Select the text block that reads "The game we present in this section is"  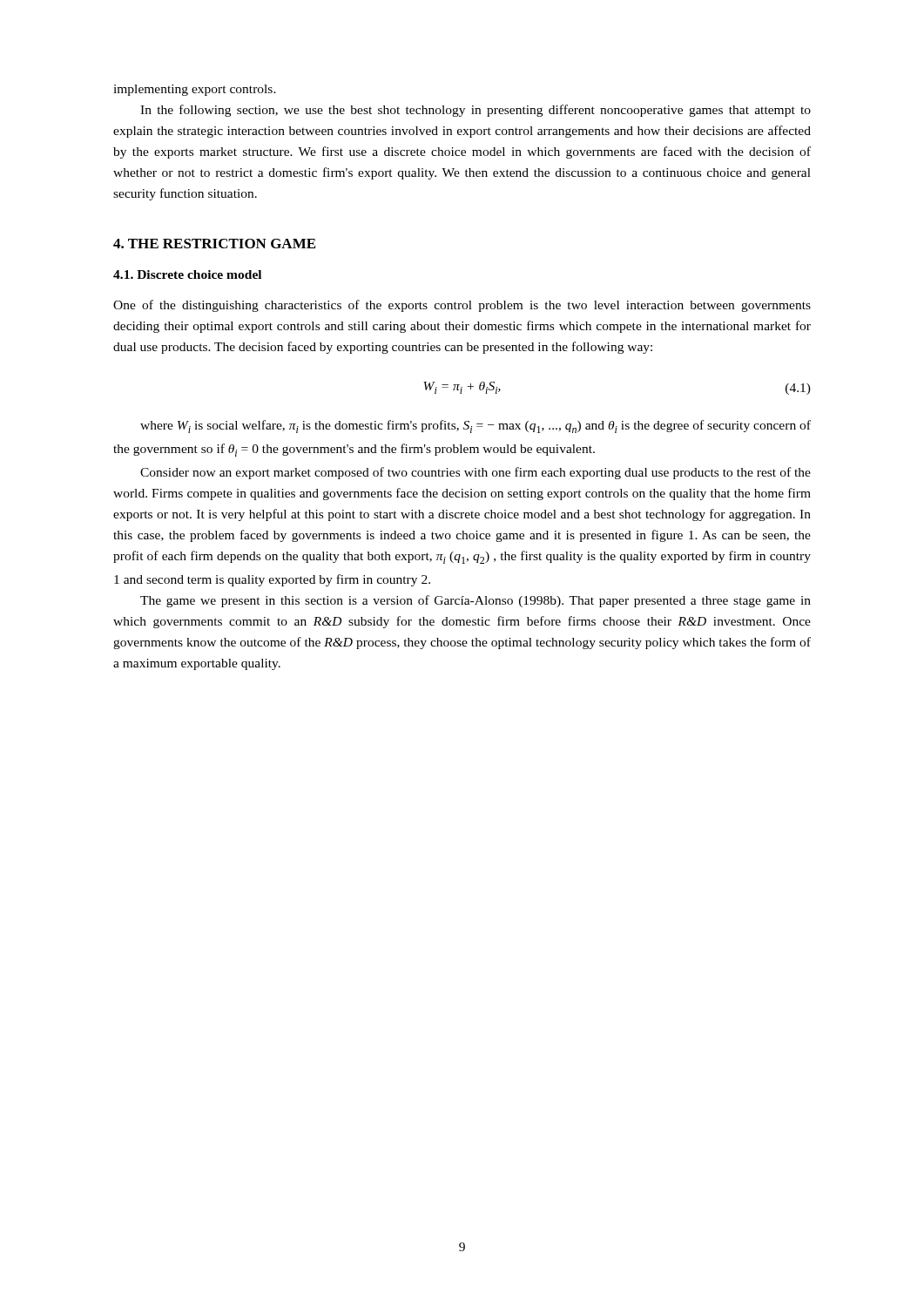462,631
